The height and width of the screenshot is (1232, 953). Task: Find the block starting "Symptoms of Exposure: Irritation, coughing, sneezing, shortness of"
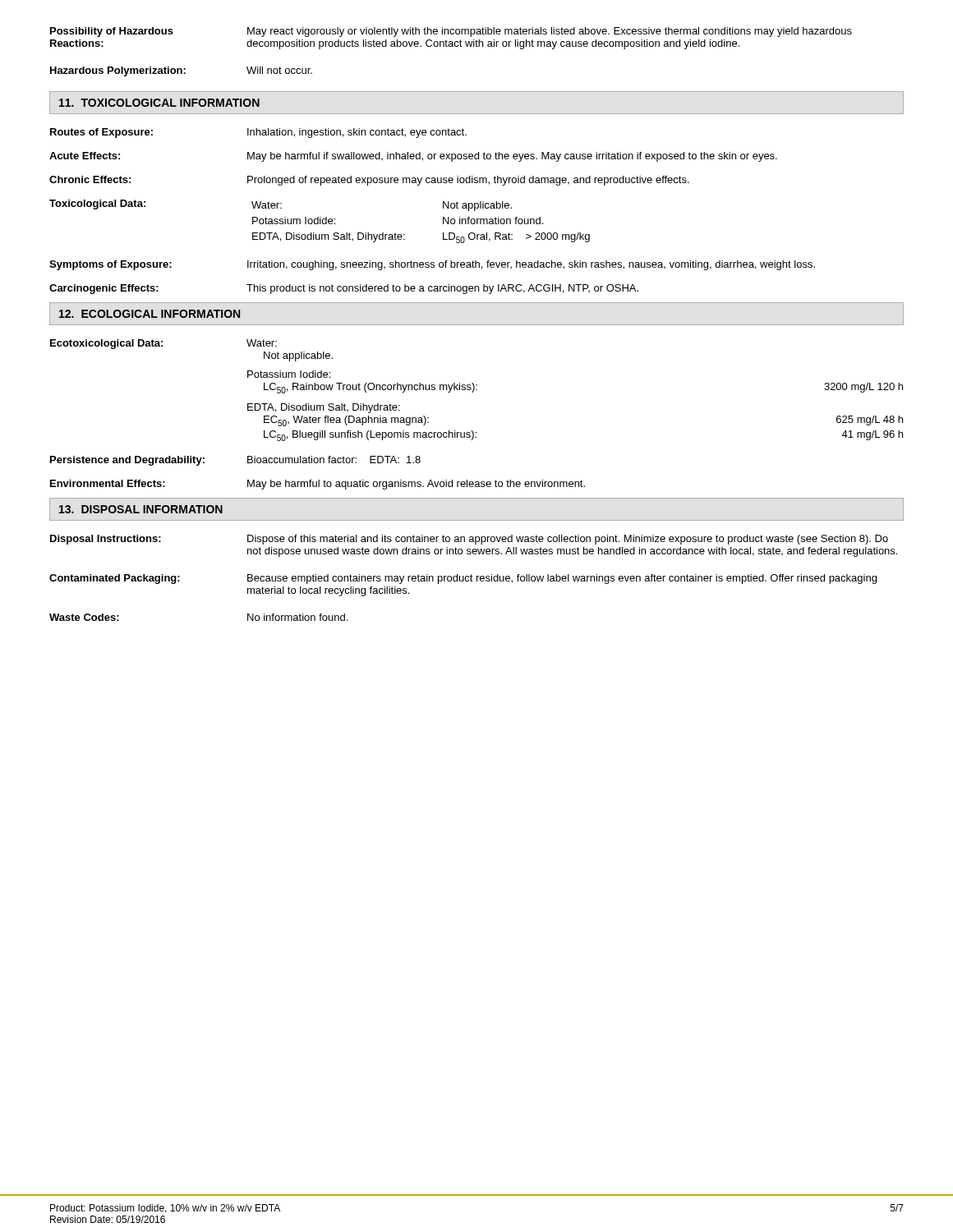pos(476,264)
